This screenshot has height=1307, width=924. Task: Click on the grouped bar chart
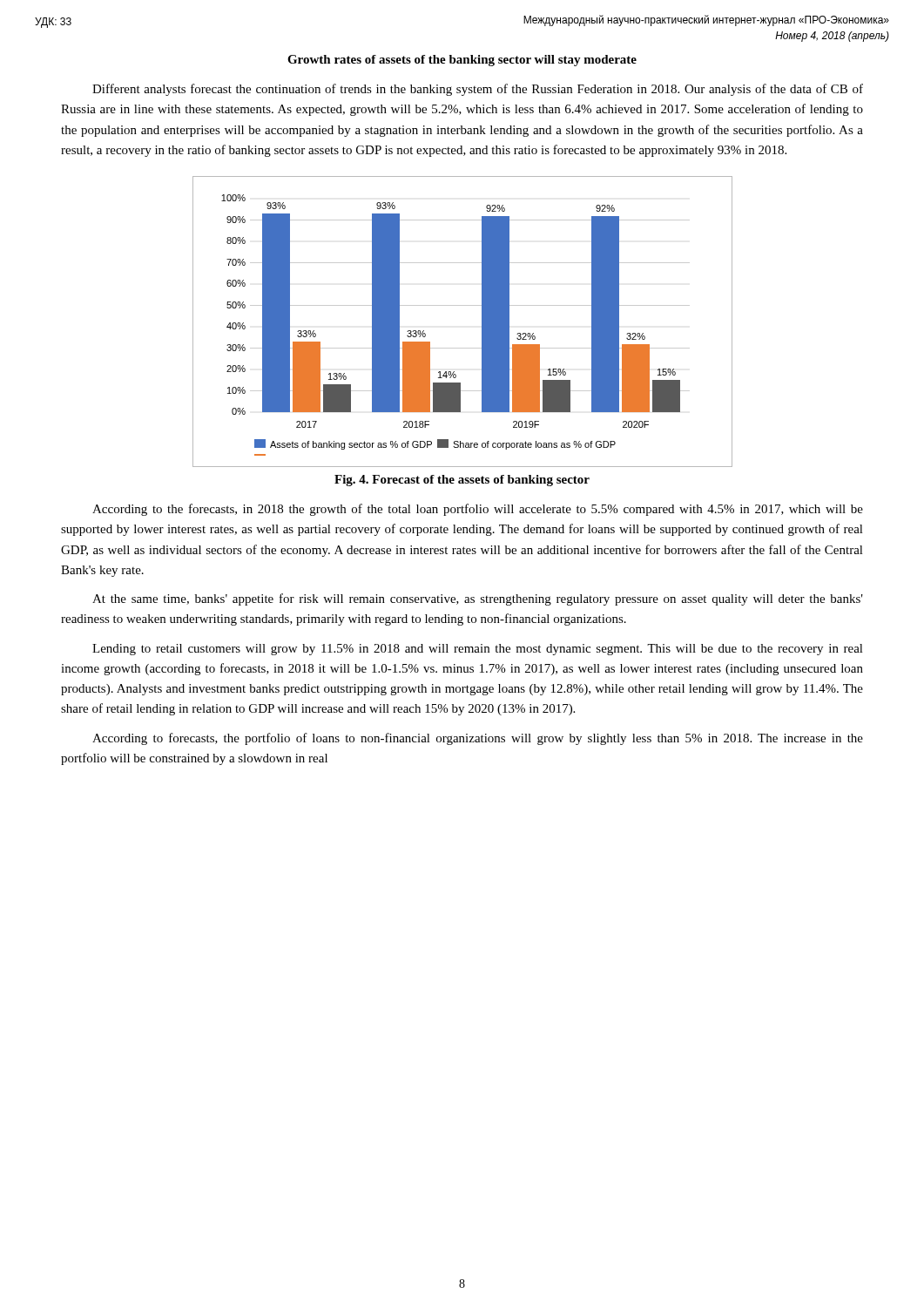tap(462, 322)
